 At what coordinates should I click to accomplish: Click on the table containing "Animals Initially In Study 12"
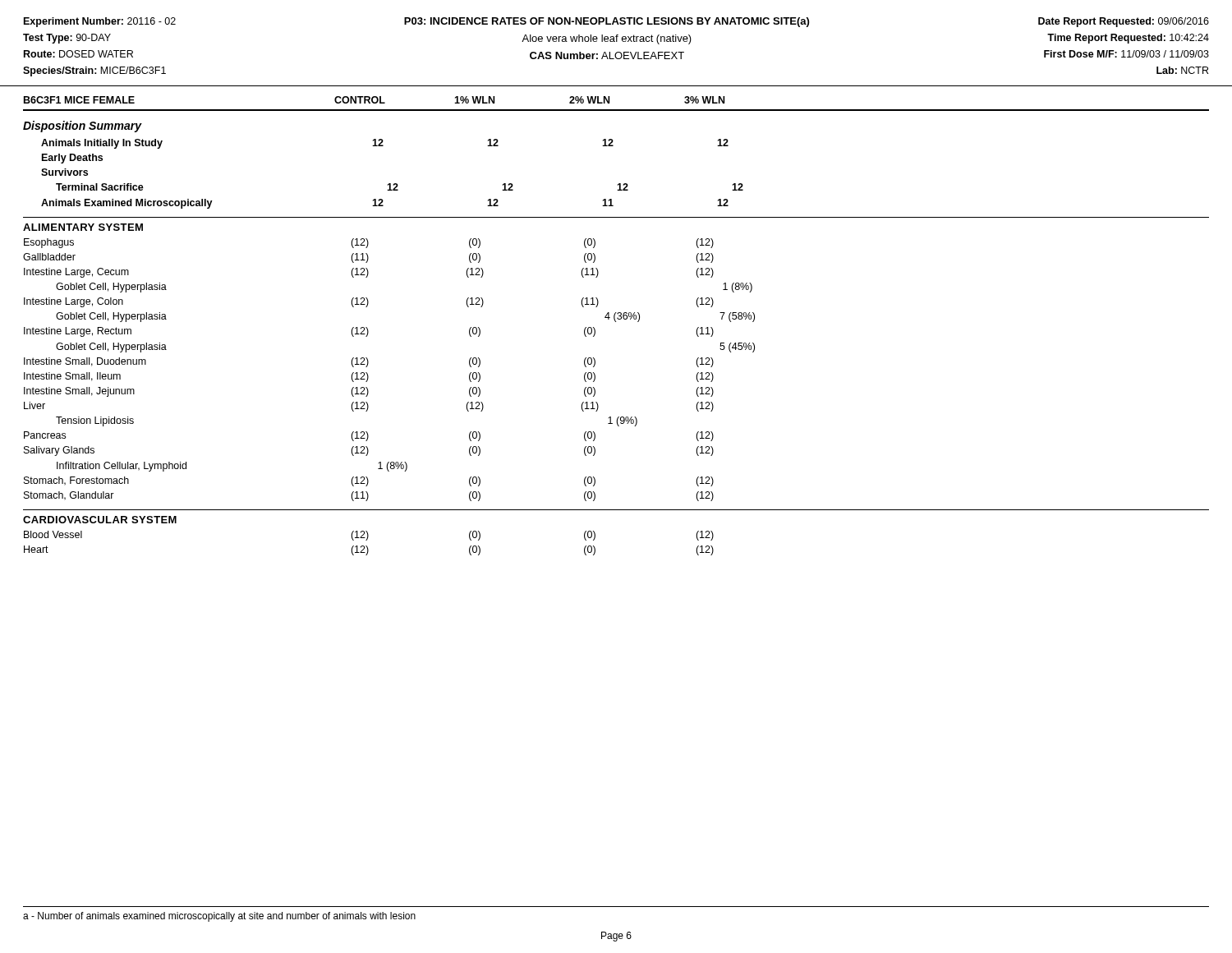(x=616, y=173)
